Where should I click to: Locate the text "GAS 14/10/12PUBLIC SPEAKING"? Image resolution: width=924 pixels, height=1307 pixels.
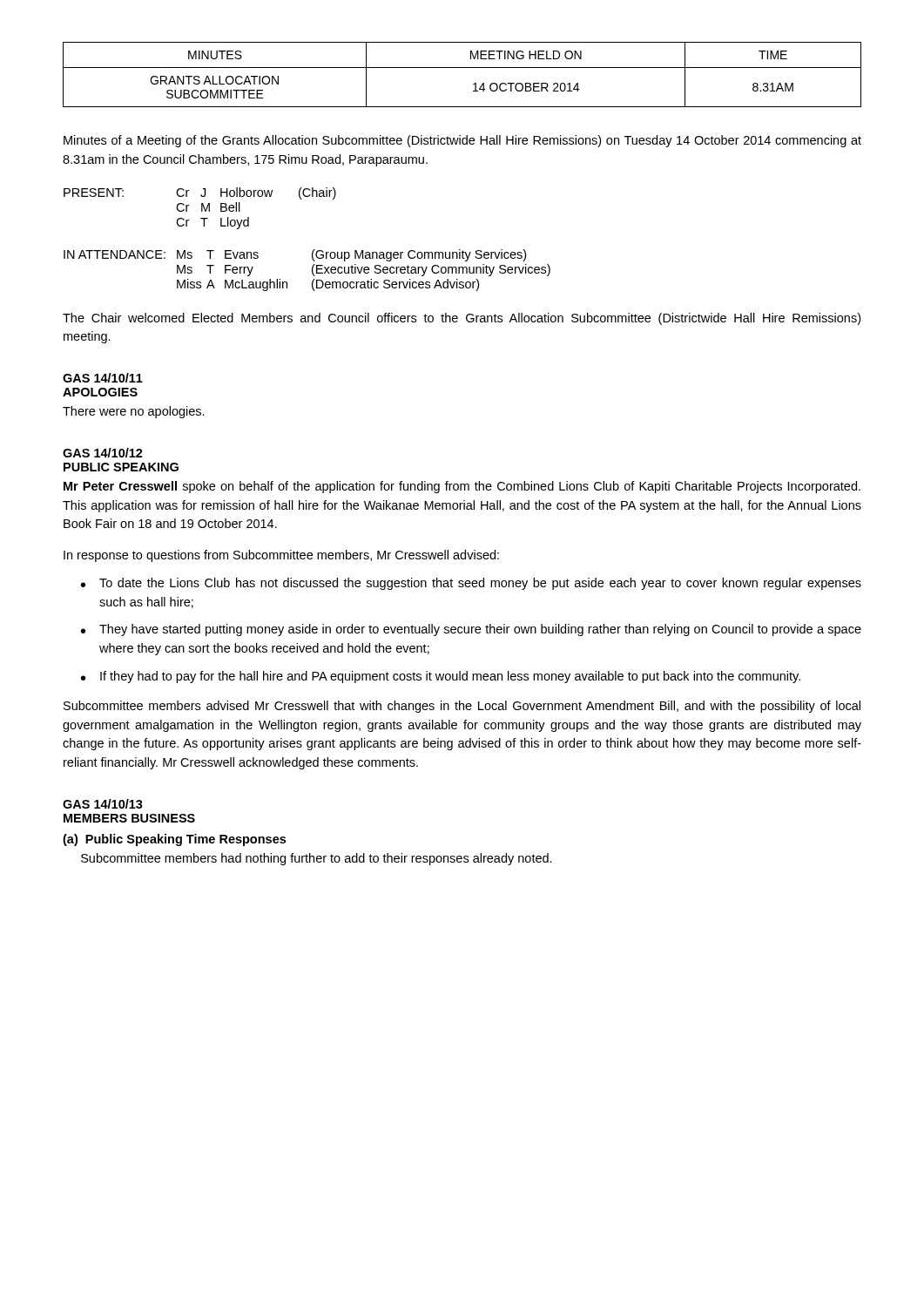(x=121, y=460)
